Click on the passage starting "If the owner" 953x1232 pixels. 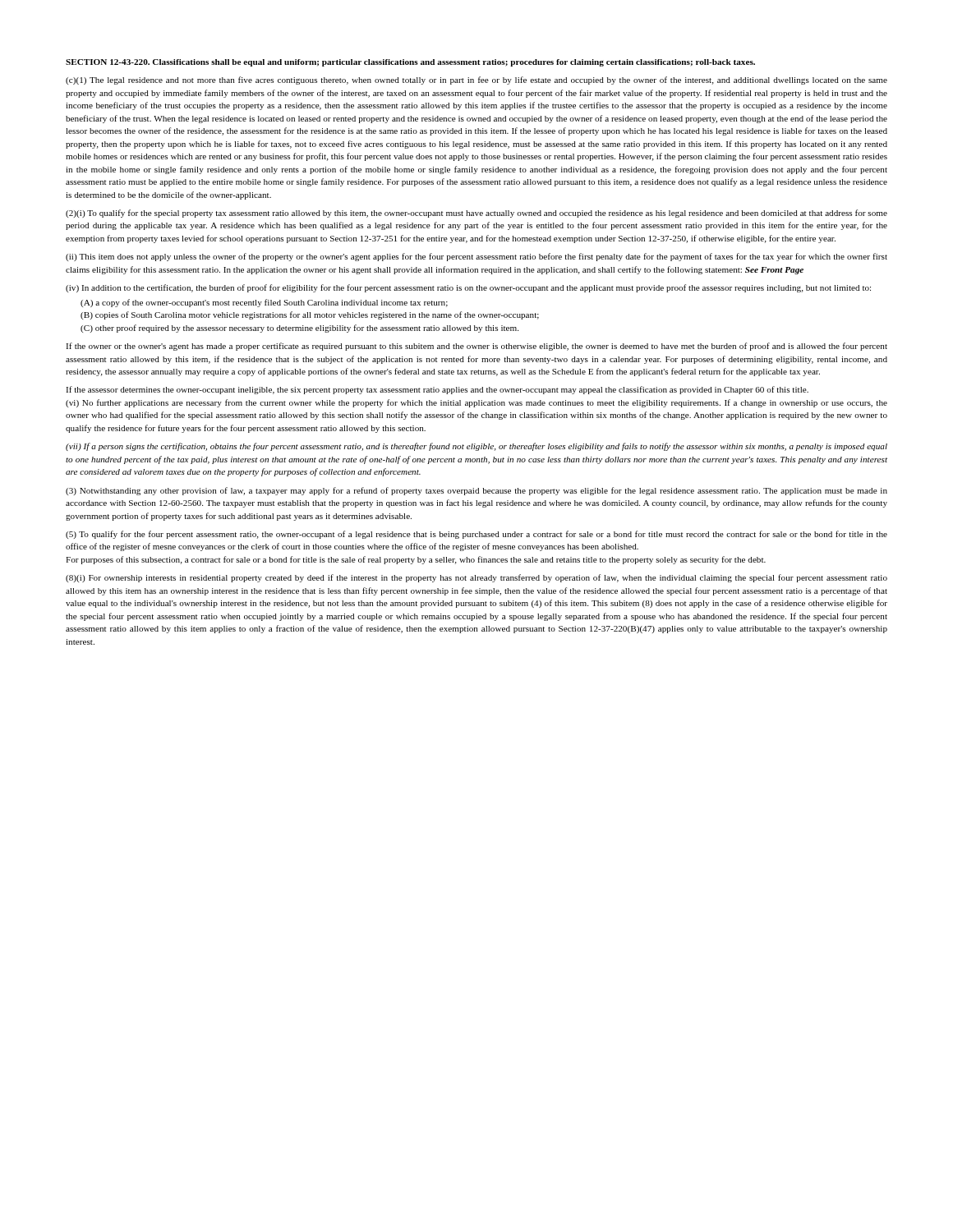pyautogui.click(x=476, y=359)
